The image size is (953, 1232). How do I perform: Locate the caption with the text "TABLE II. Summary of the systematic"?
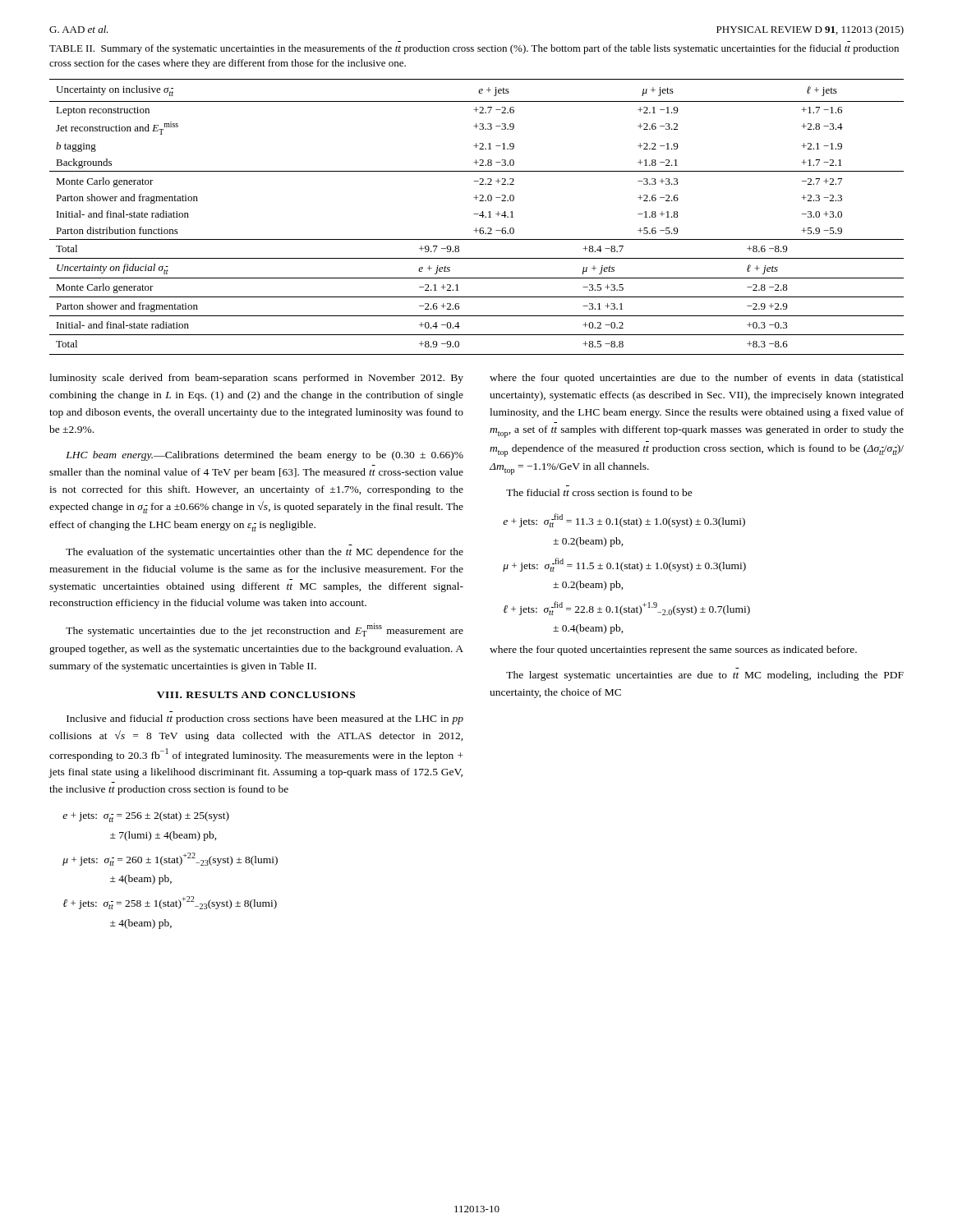[474, 56]
